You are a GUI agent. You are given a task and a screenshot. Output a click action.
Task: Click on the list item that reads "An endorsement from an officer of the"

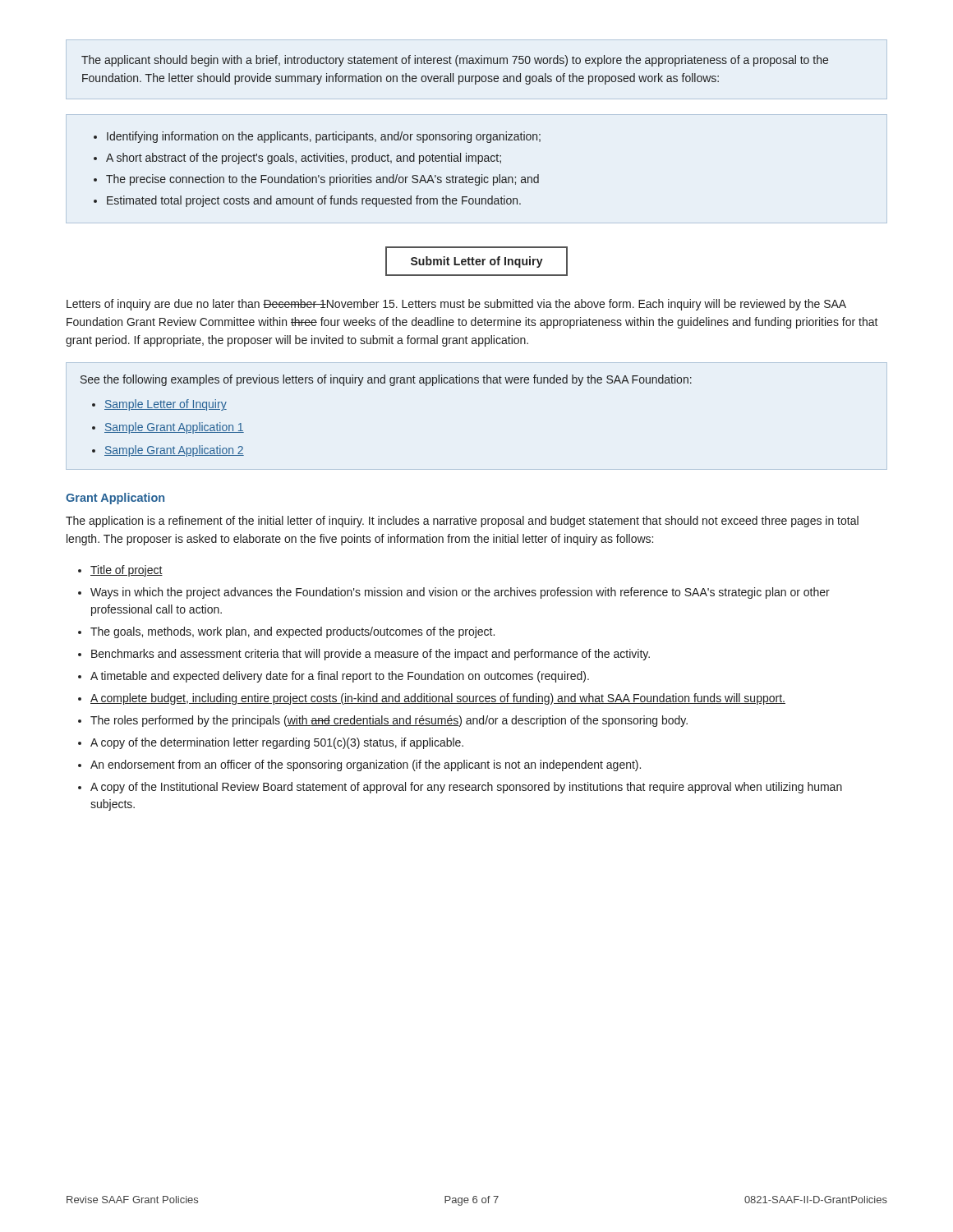[366, 764]
